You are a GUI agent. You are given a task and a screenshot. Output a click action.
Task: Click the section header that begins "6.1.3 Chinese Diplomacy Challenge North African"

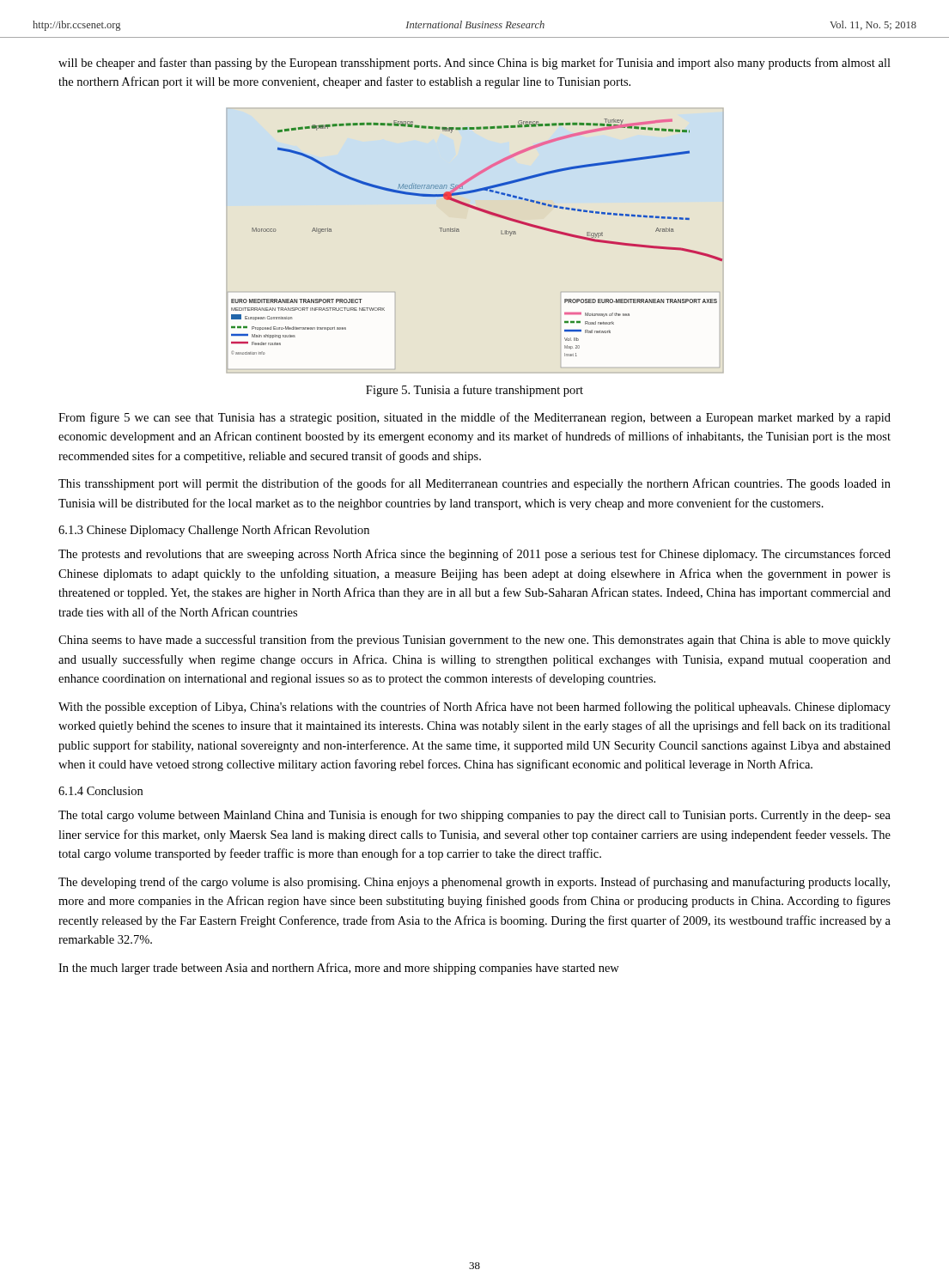214,530
